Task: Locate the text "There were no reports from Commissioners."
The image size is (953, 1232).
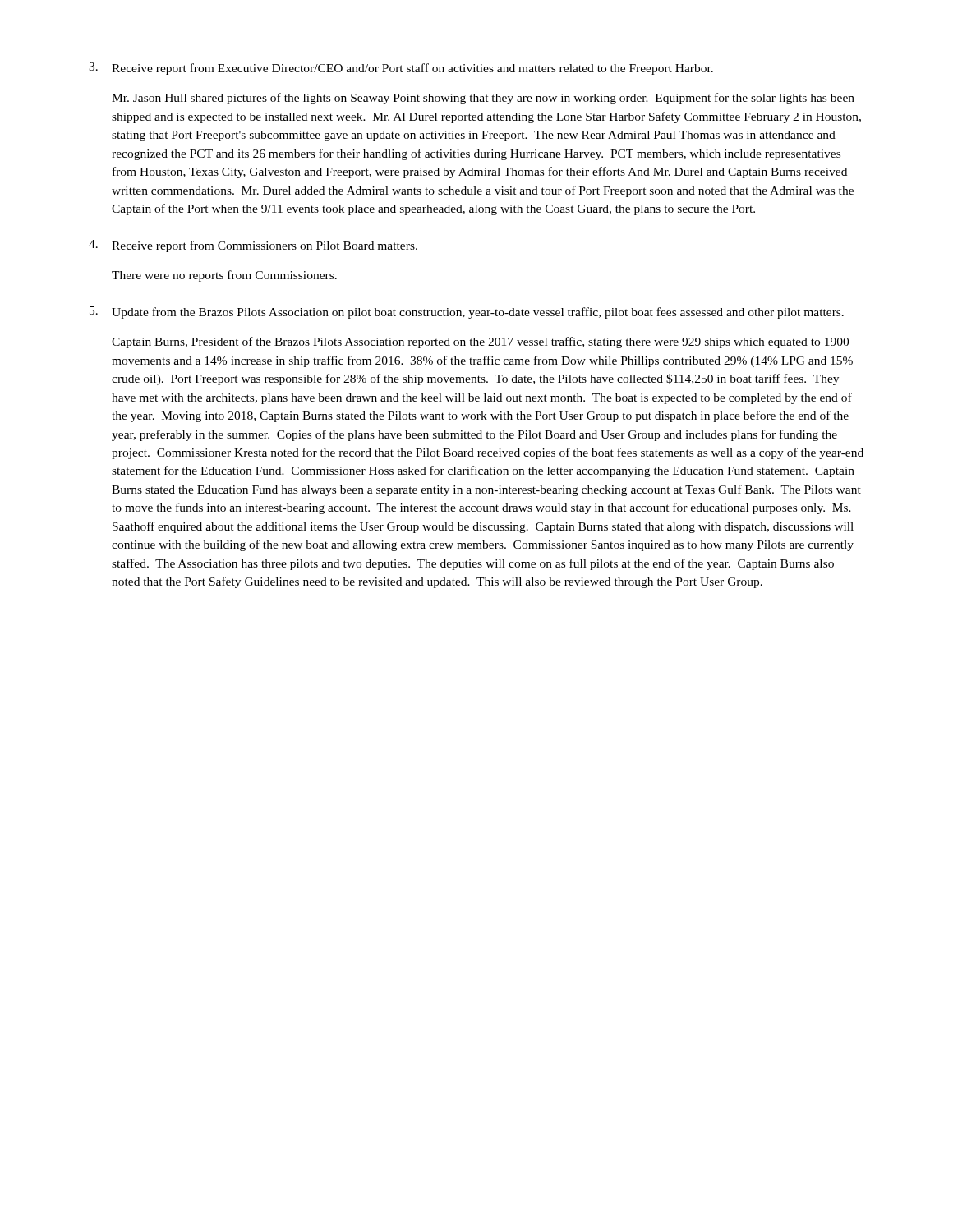Action: coord(225,275)
